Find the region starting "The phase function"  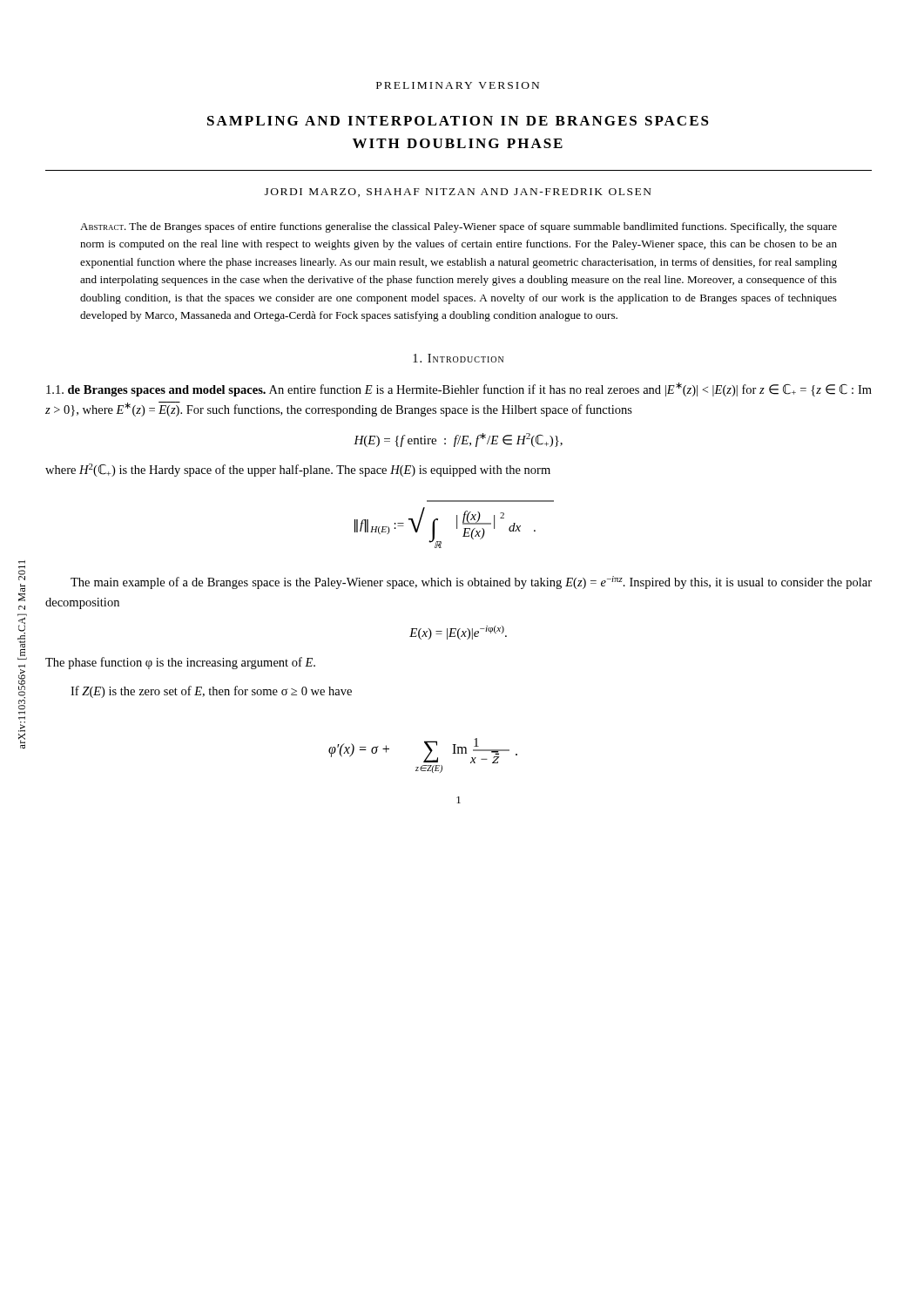[x=181, y=662]
